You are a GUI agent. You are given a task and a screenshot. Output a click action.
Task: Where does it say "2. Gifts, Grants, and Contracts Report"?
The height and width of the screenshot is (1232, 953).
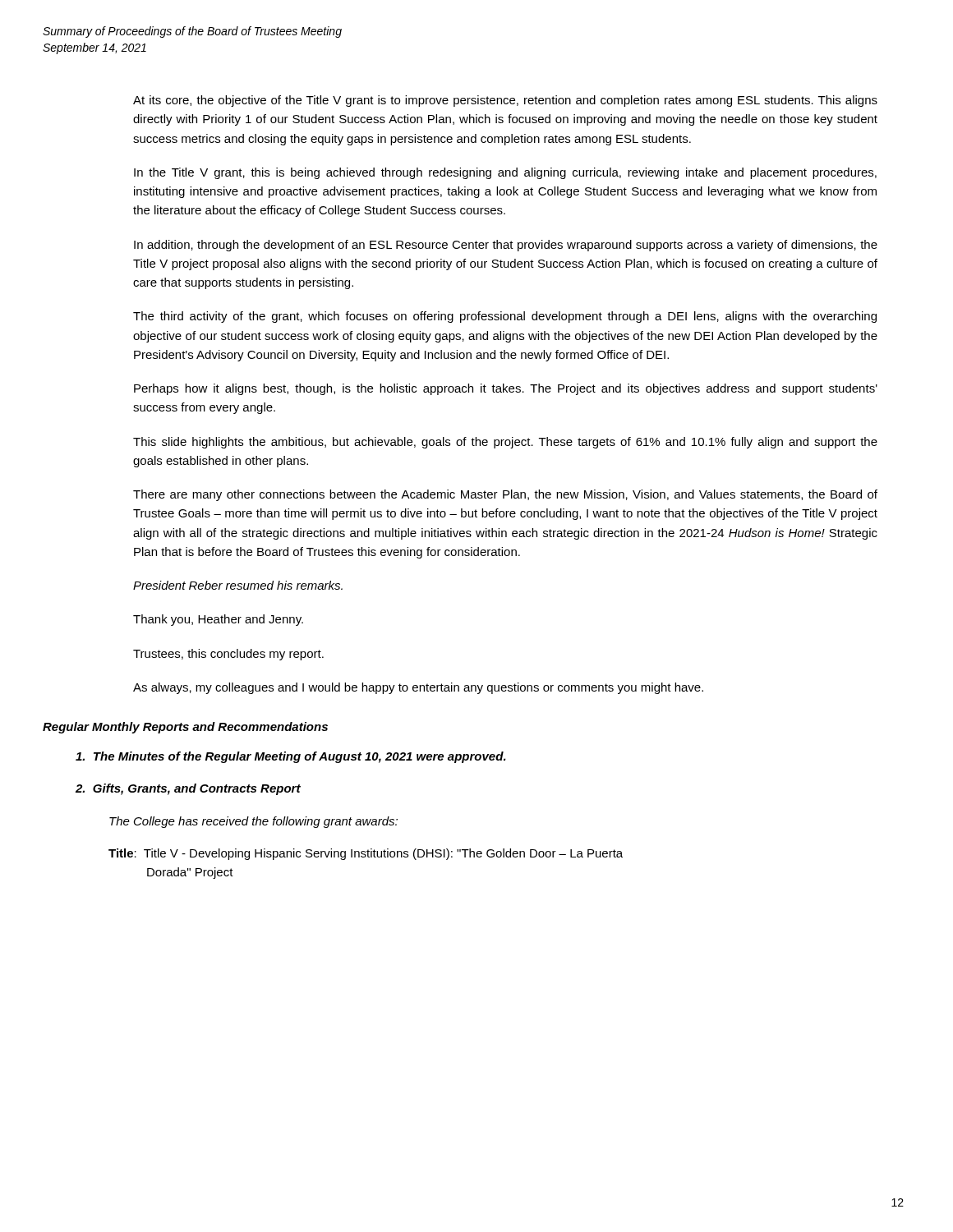pyautogui.click(x=188, y=788)
